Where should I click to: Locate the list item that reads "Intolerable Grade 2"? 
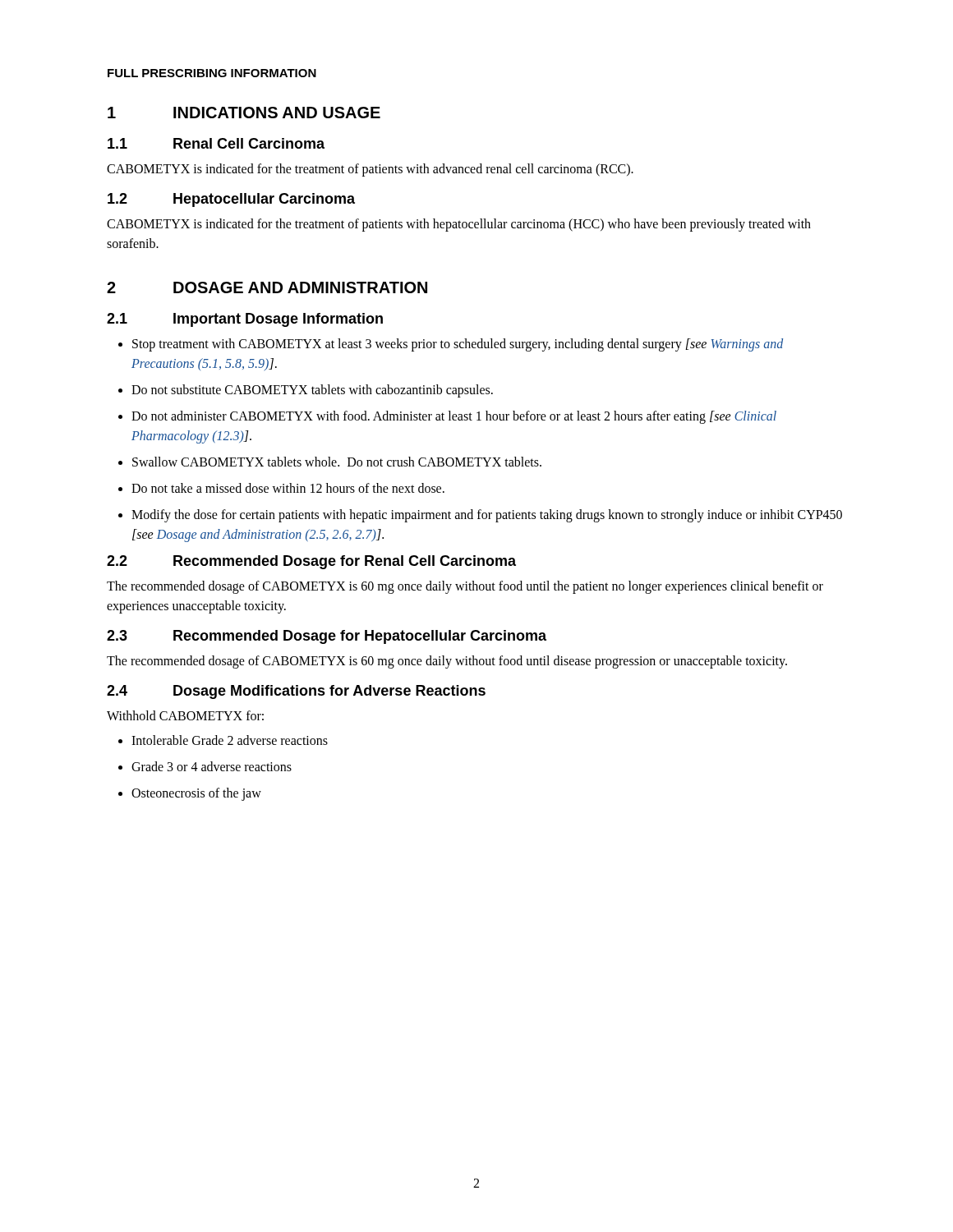pyautogui.click(x=230, y=740)
